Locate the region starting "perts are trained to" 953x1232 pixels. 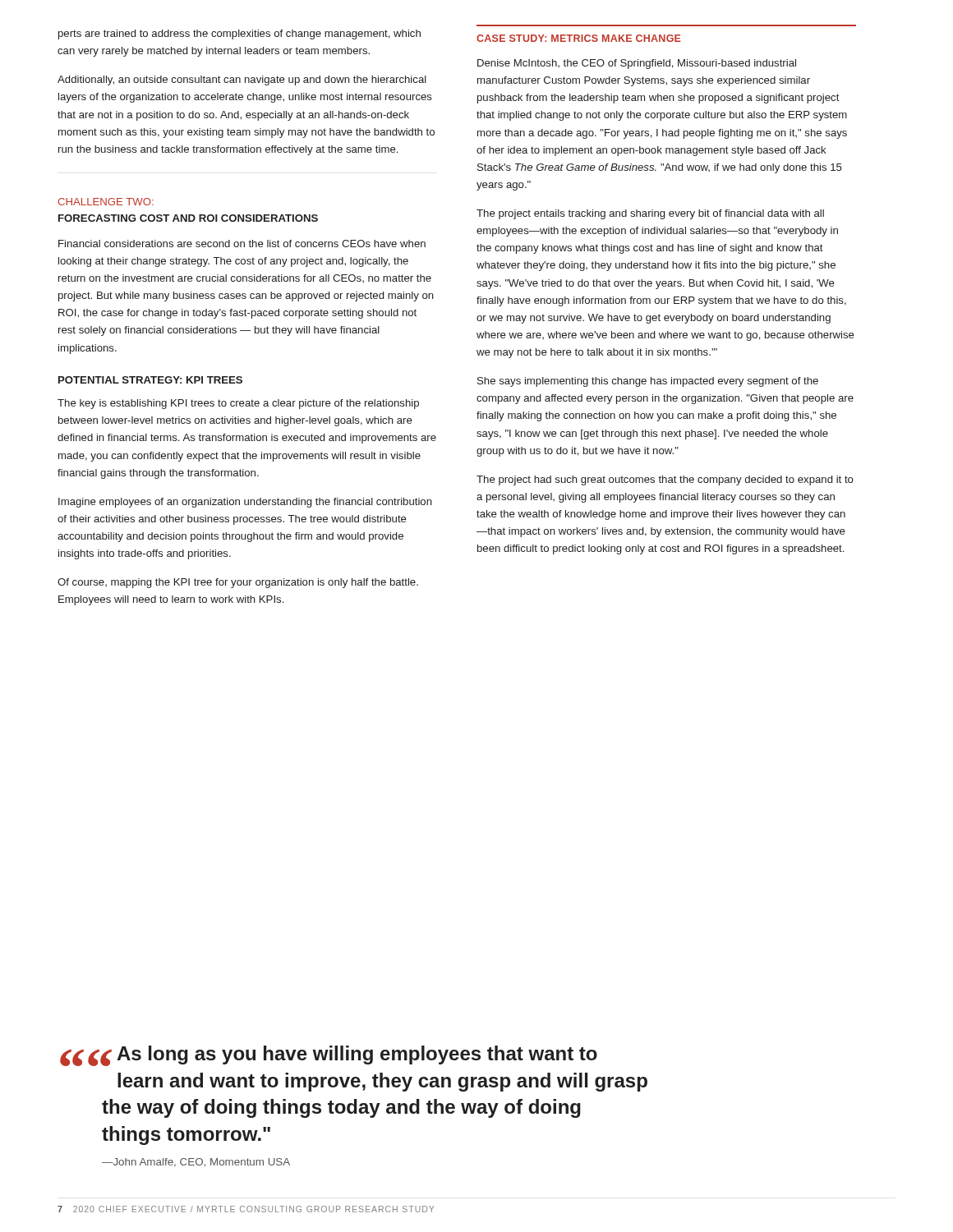pyautogui.click(x=239, y=42)
